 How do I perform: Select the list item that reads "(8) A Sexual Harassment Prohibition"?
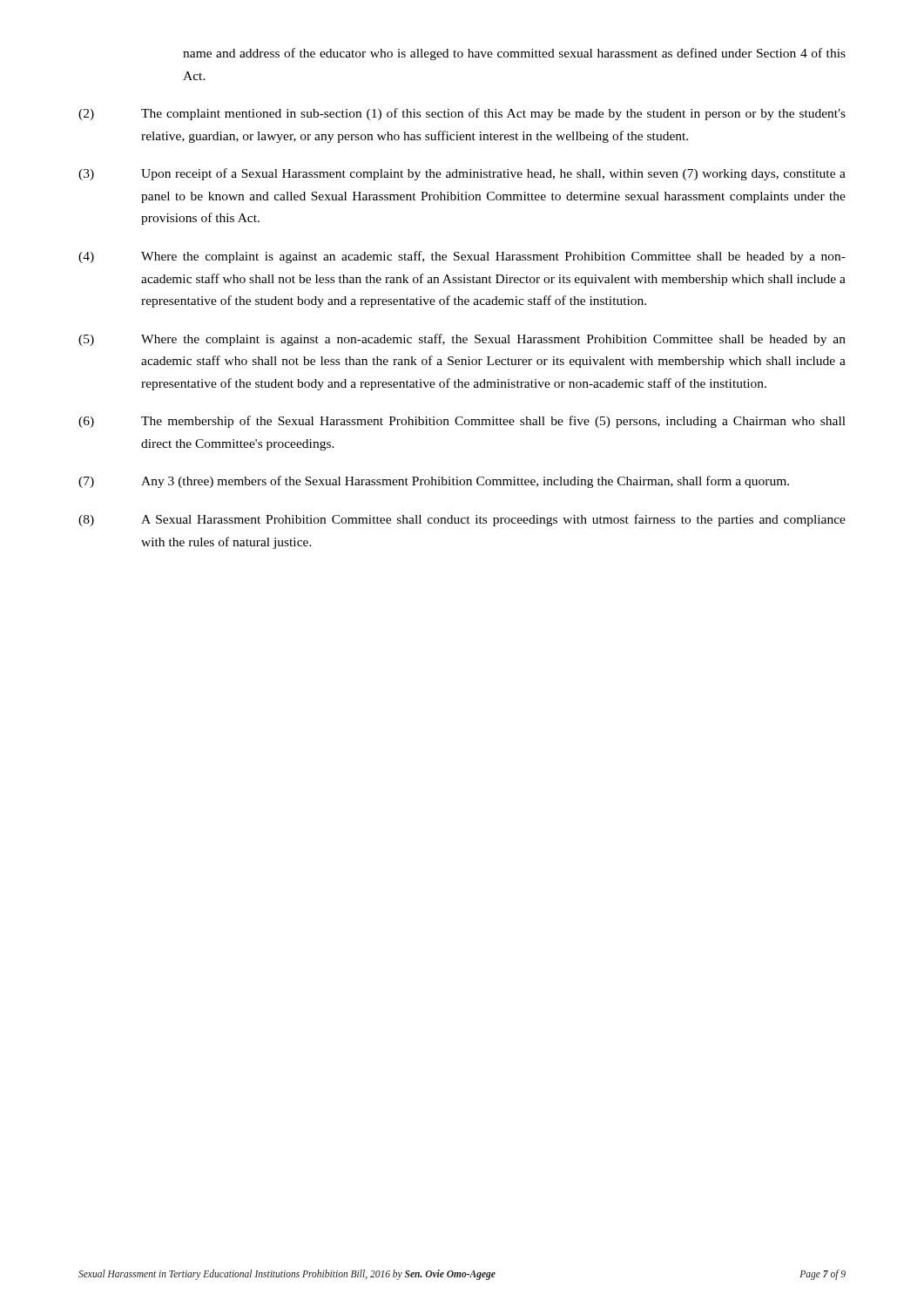pyautogui.click(x=462, y=530)
